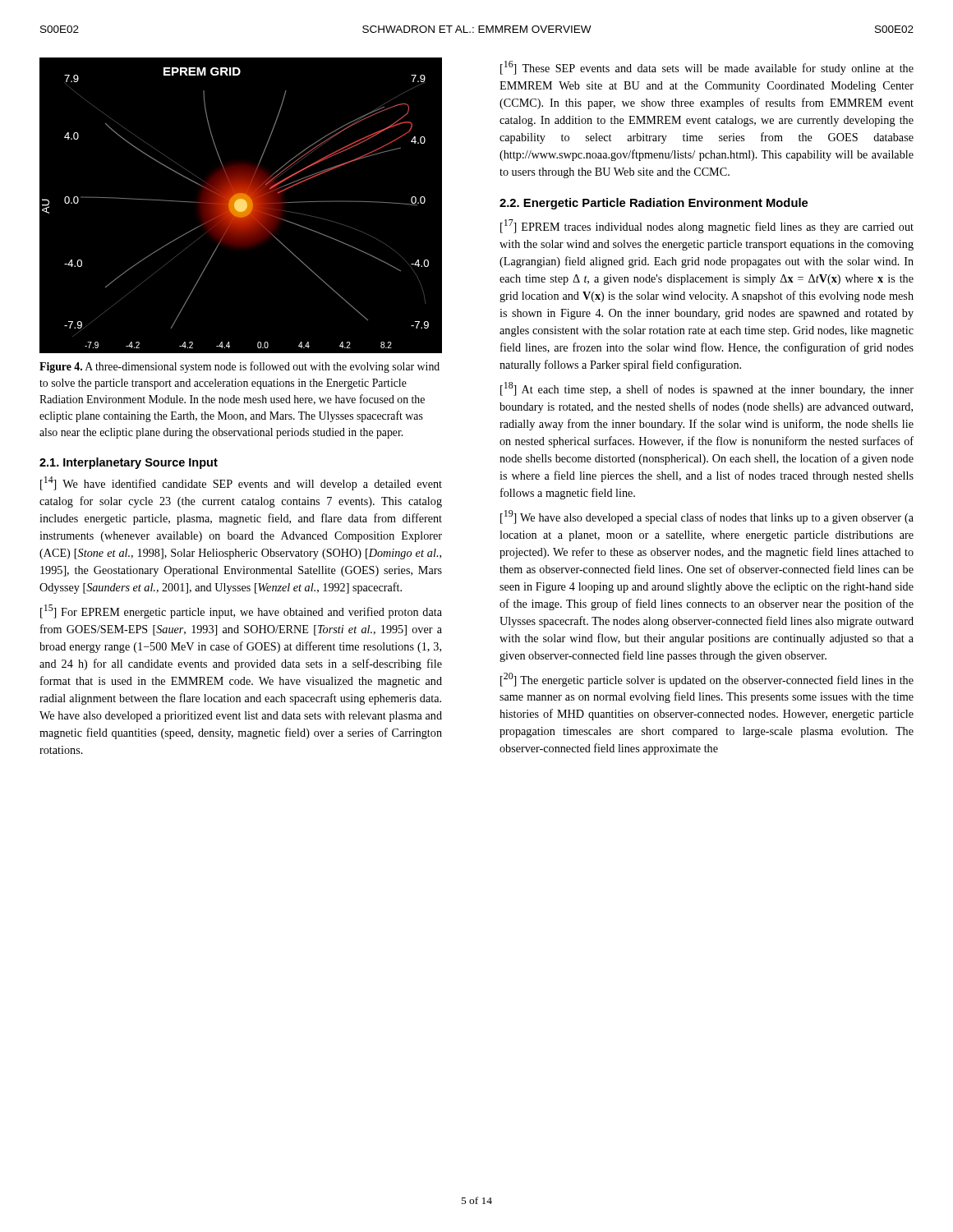Locate the text block that reads "[14] We have"

[241, 534]
